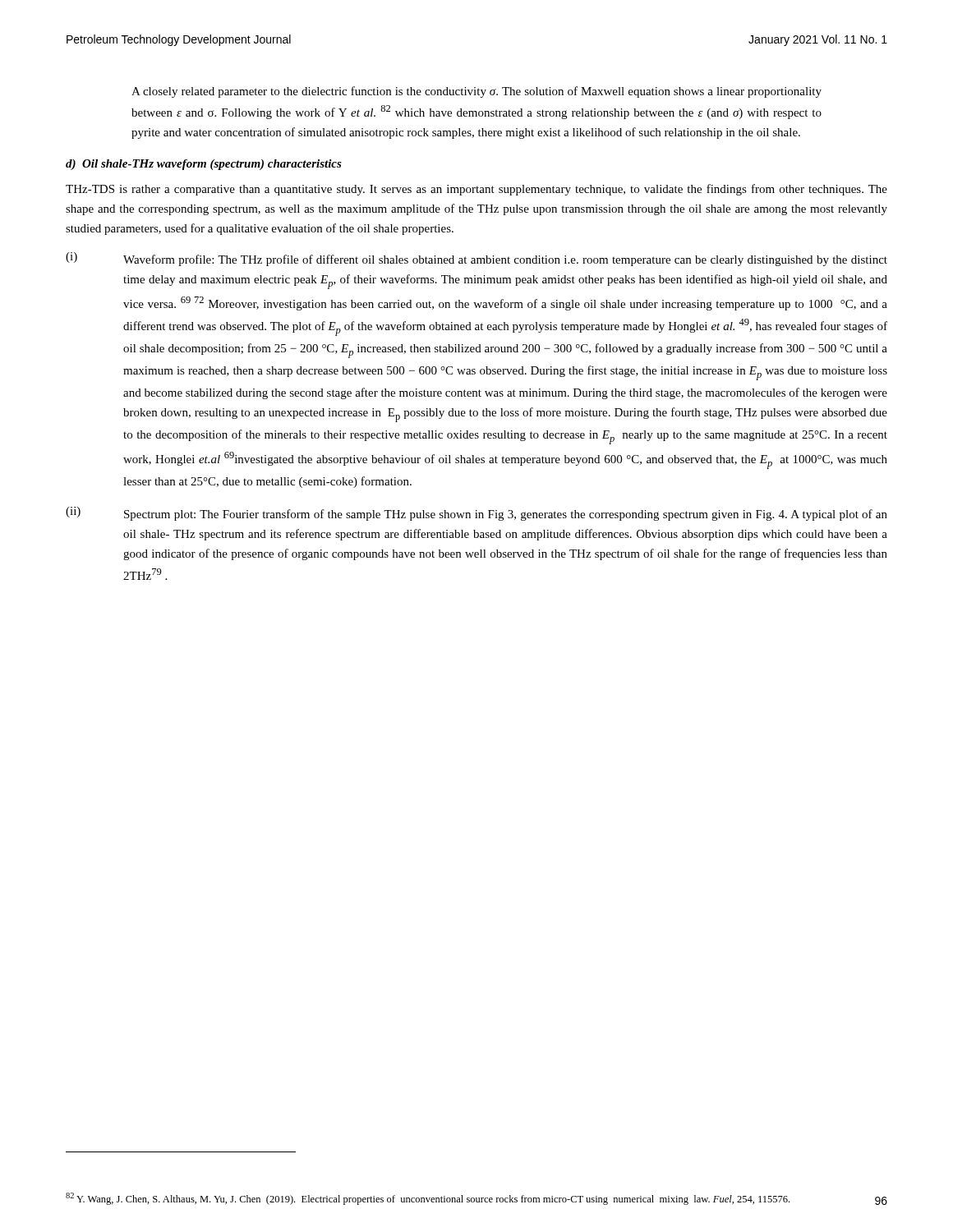
Task: Select the text block that reads "A closely related parameter to the dielectric"
Action: [476, 111]
